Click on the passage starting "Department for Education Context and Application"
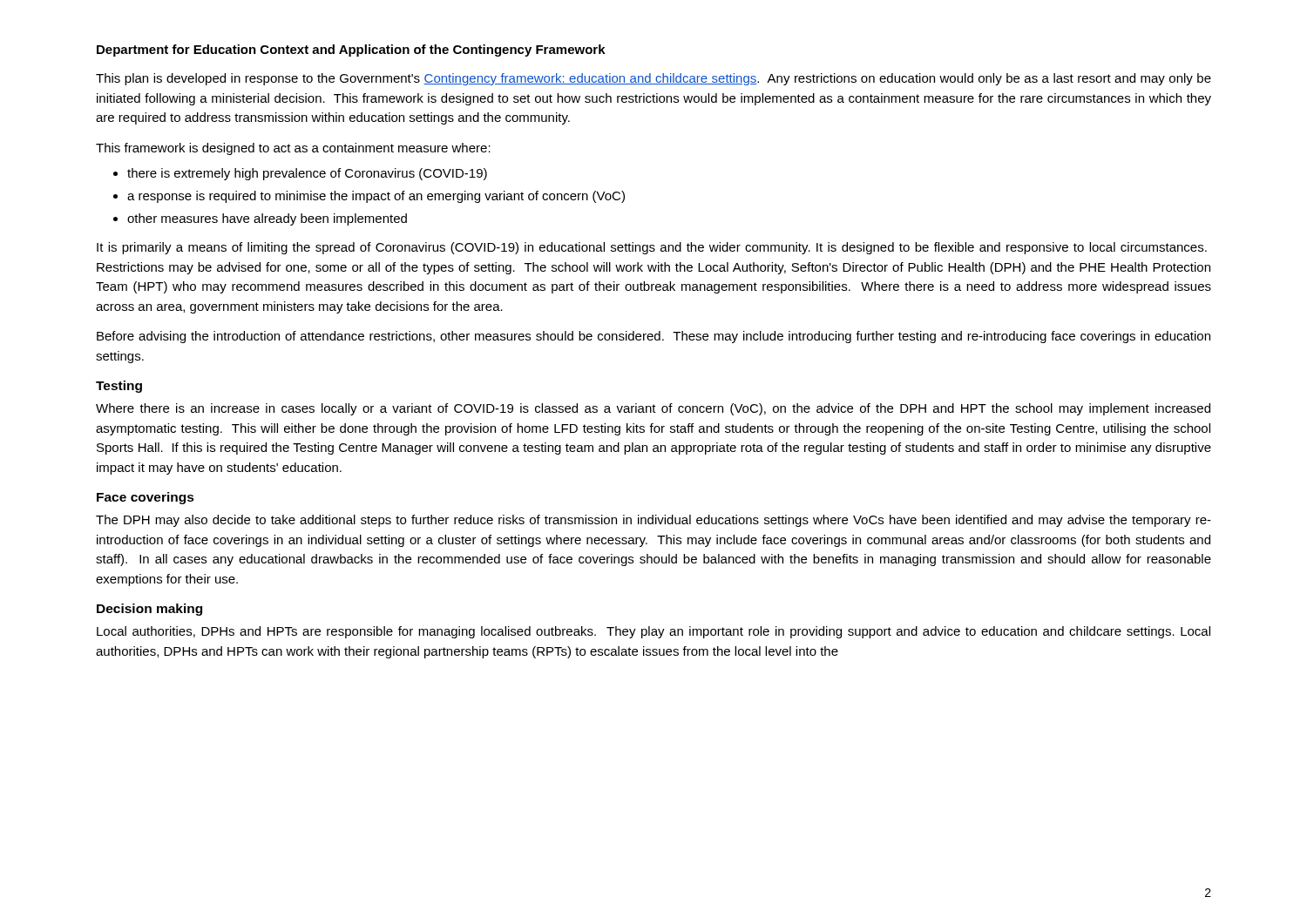The image size is (1307, 924). click(x=350, y=49)
